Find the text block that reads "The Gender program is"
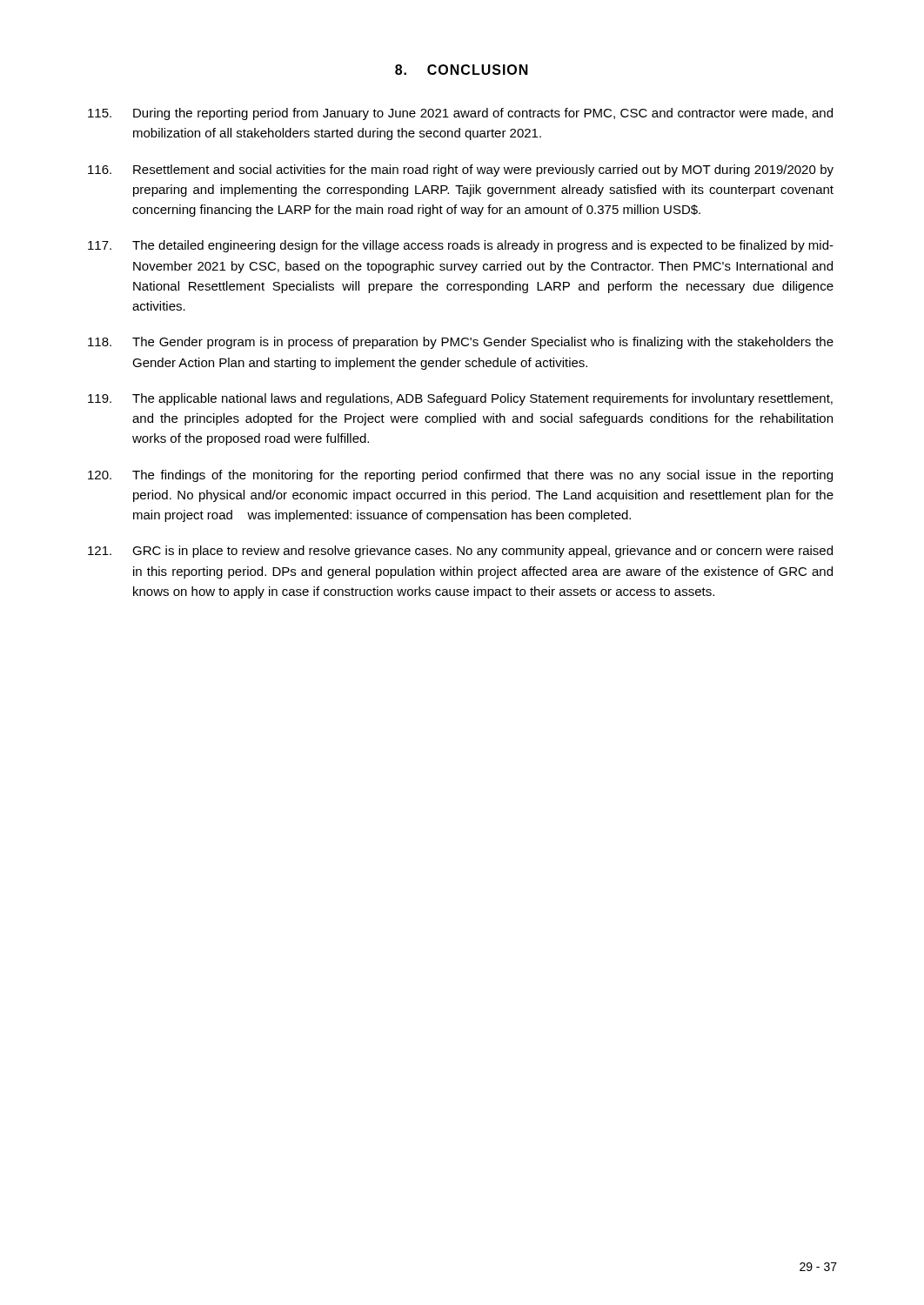924x1305 pixels. pyautogui.click(x=460, y=352)
